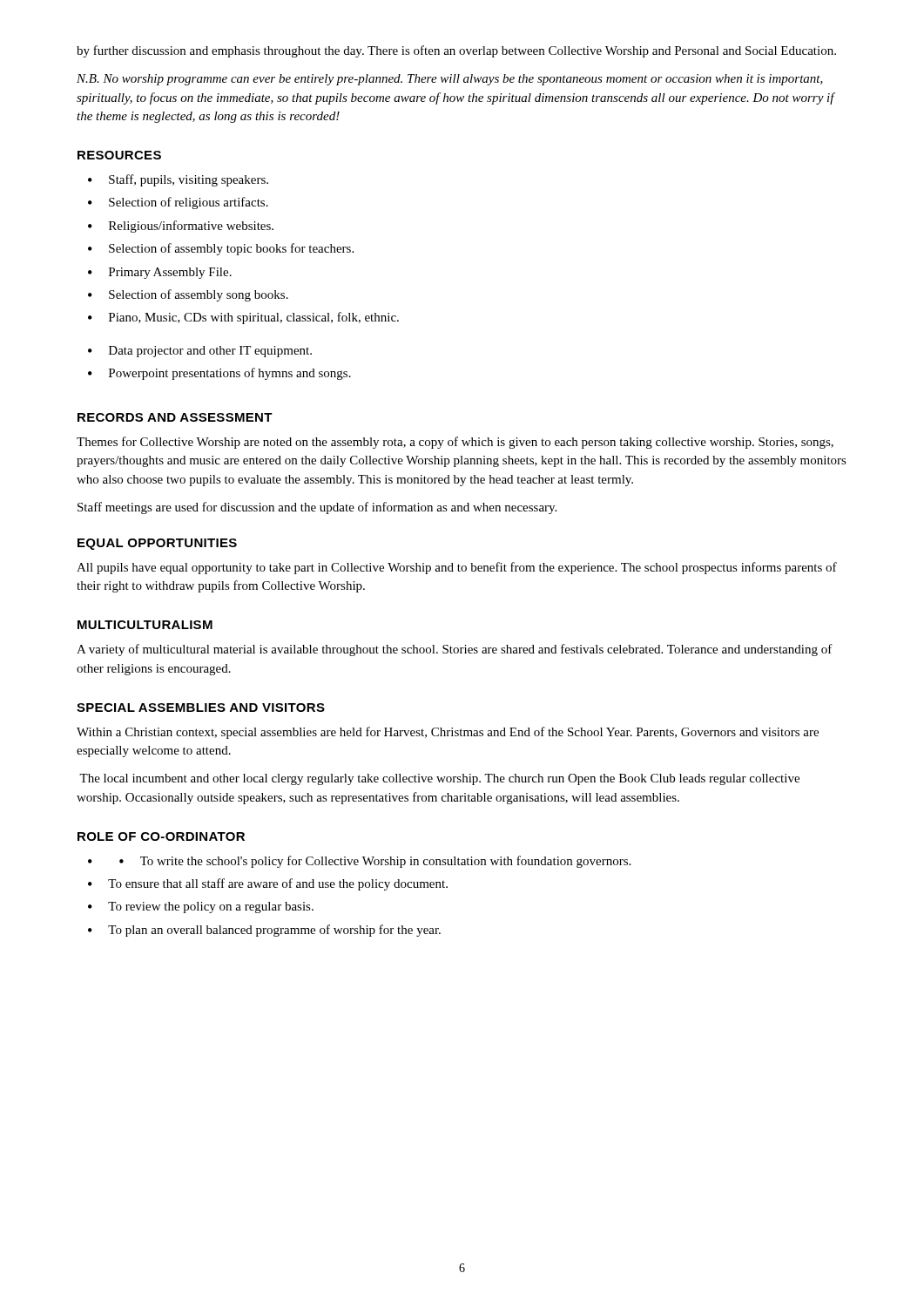The height and width of the screenshot is (1307, 924).
Task: Select the list item that reads "To ensure that"
Action: 278,883
